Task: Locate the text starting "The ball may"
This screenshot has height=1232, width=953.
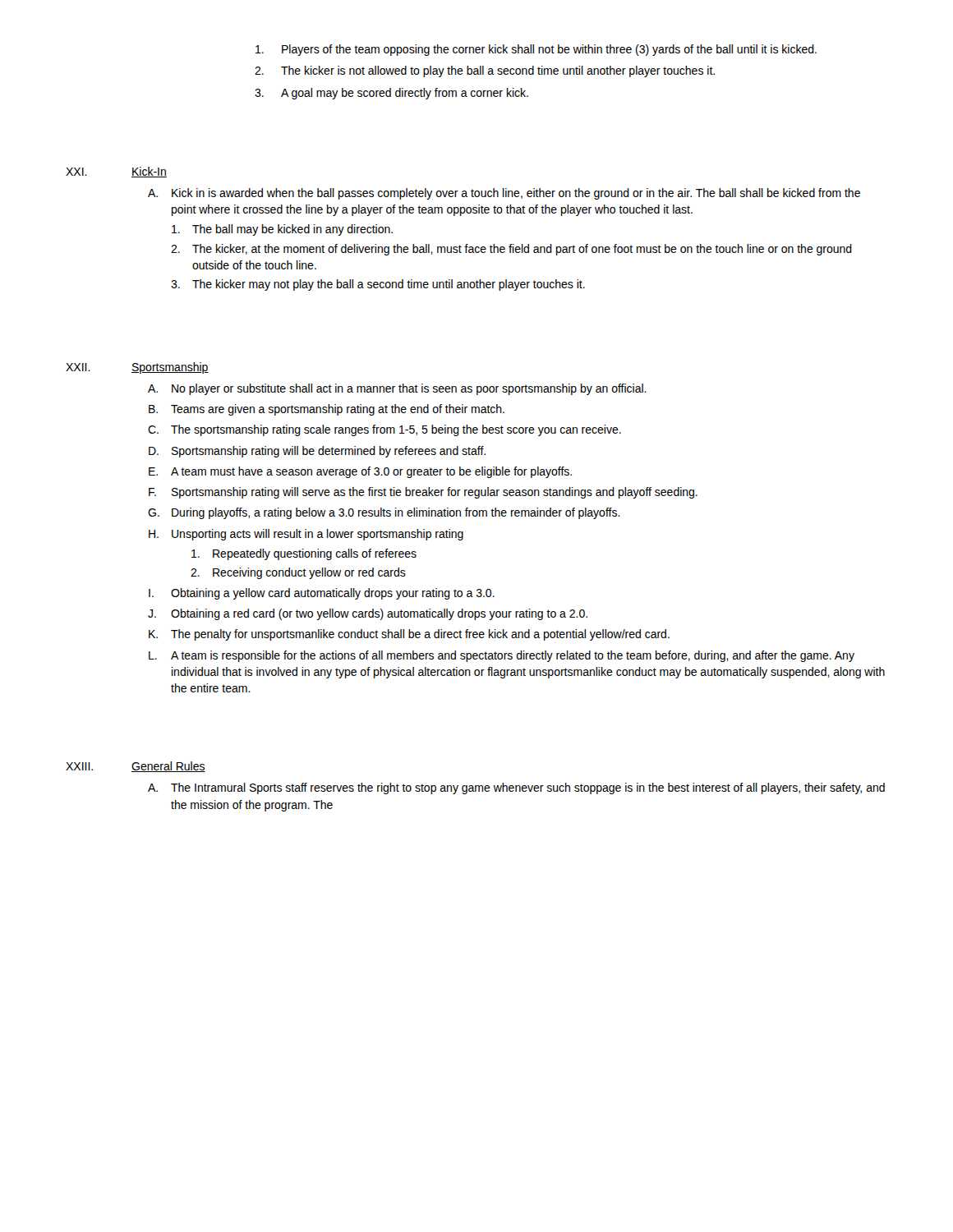Action: coord(529,257)
